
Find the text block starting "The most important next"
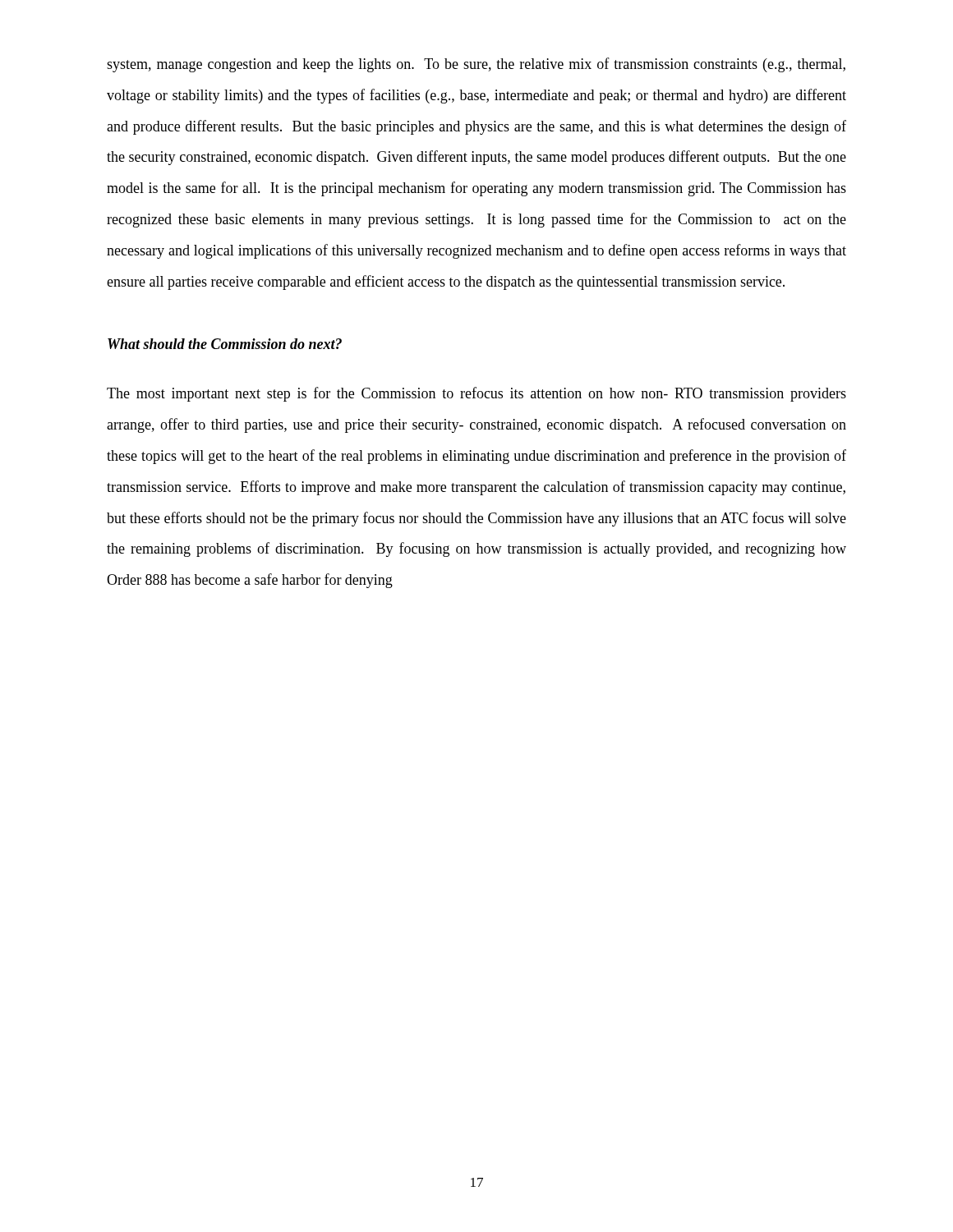(x=476, y=487)
